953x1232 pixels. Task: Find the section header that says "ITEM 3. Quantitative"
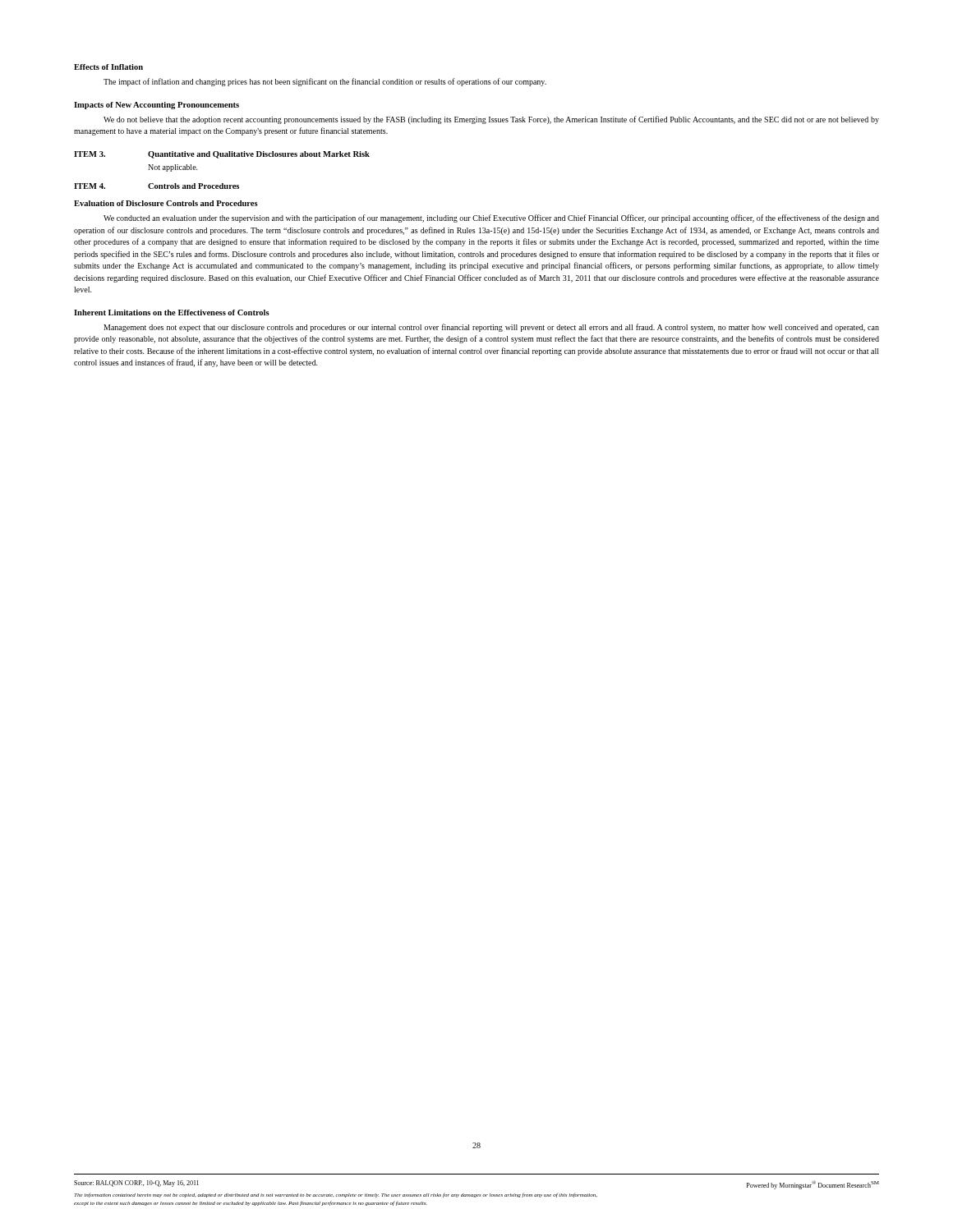tap(222, 155)
